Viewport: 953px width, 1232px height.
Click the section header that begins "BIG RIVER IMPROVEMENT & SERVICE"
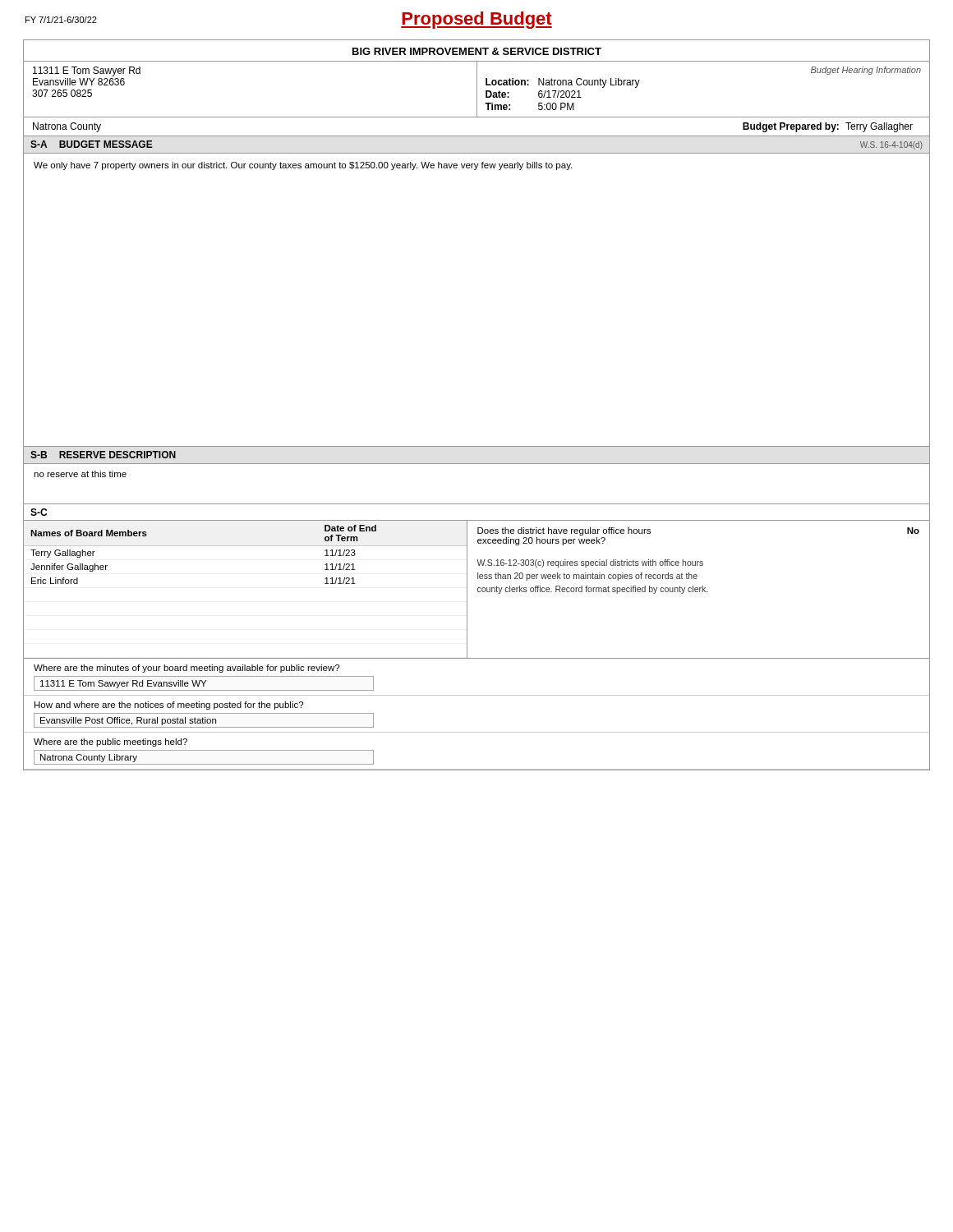pyautogui.click(x=476, y=51)
